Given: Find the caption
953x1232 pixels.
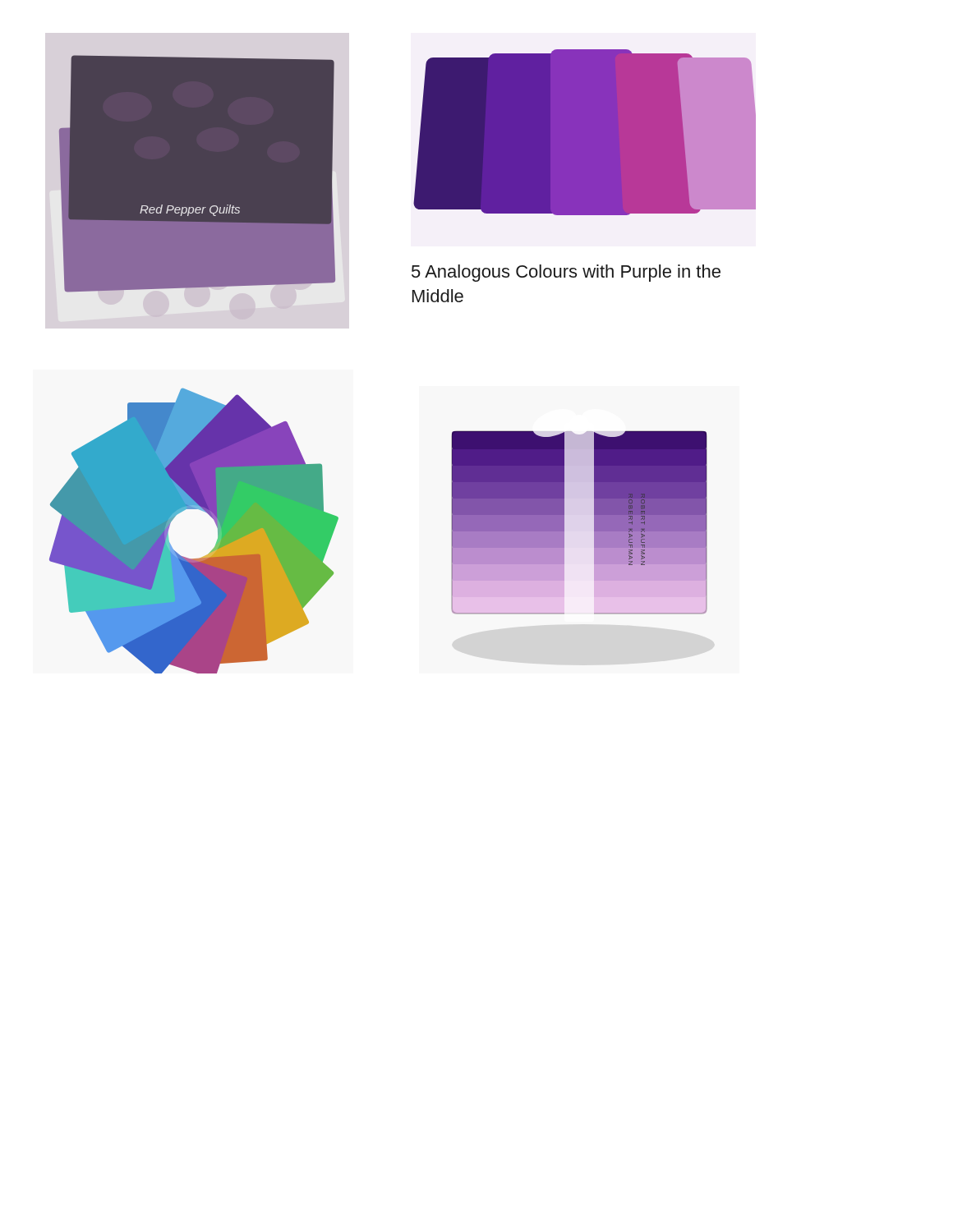Looking at the screenshot, I should point(566,284).
